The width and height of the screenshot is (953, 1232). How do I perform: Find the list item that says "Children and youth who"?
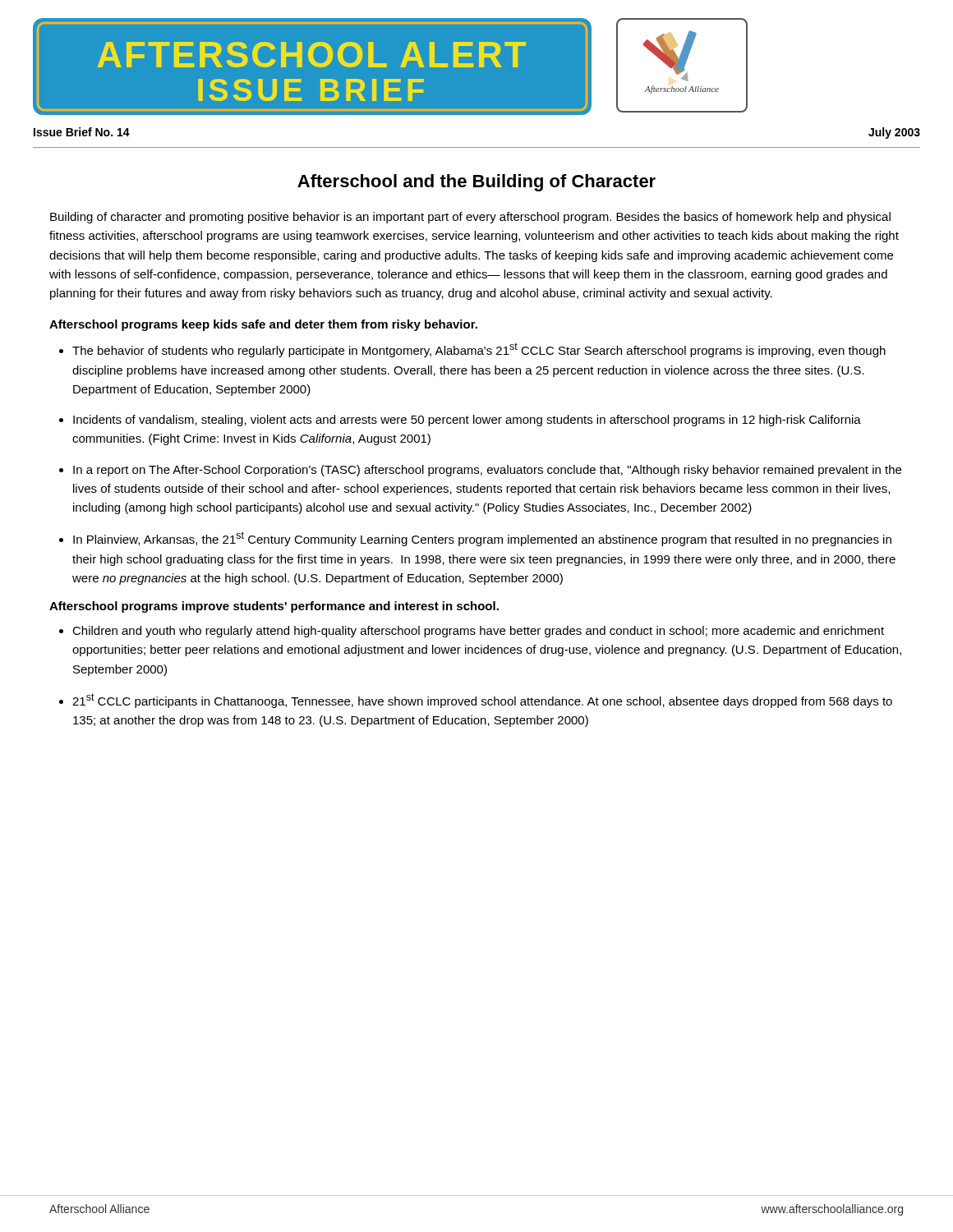coord(487,649)
